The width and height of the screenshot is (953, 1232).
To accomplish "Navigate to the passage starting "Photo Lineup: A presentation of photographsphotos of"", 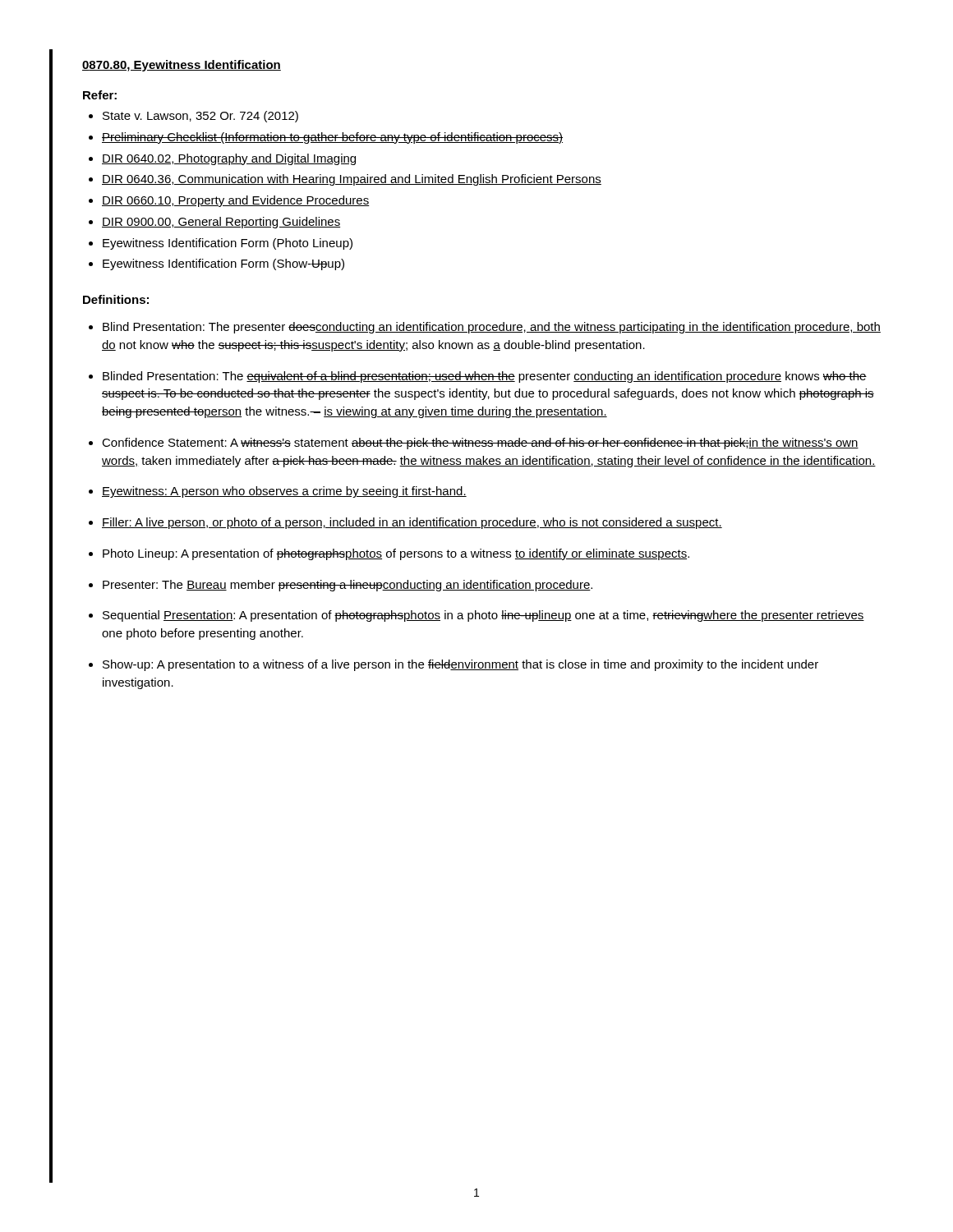I will point(485,553).
